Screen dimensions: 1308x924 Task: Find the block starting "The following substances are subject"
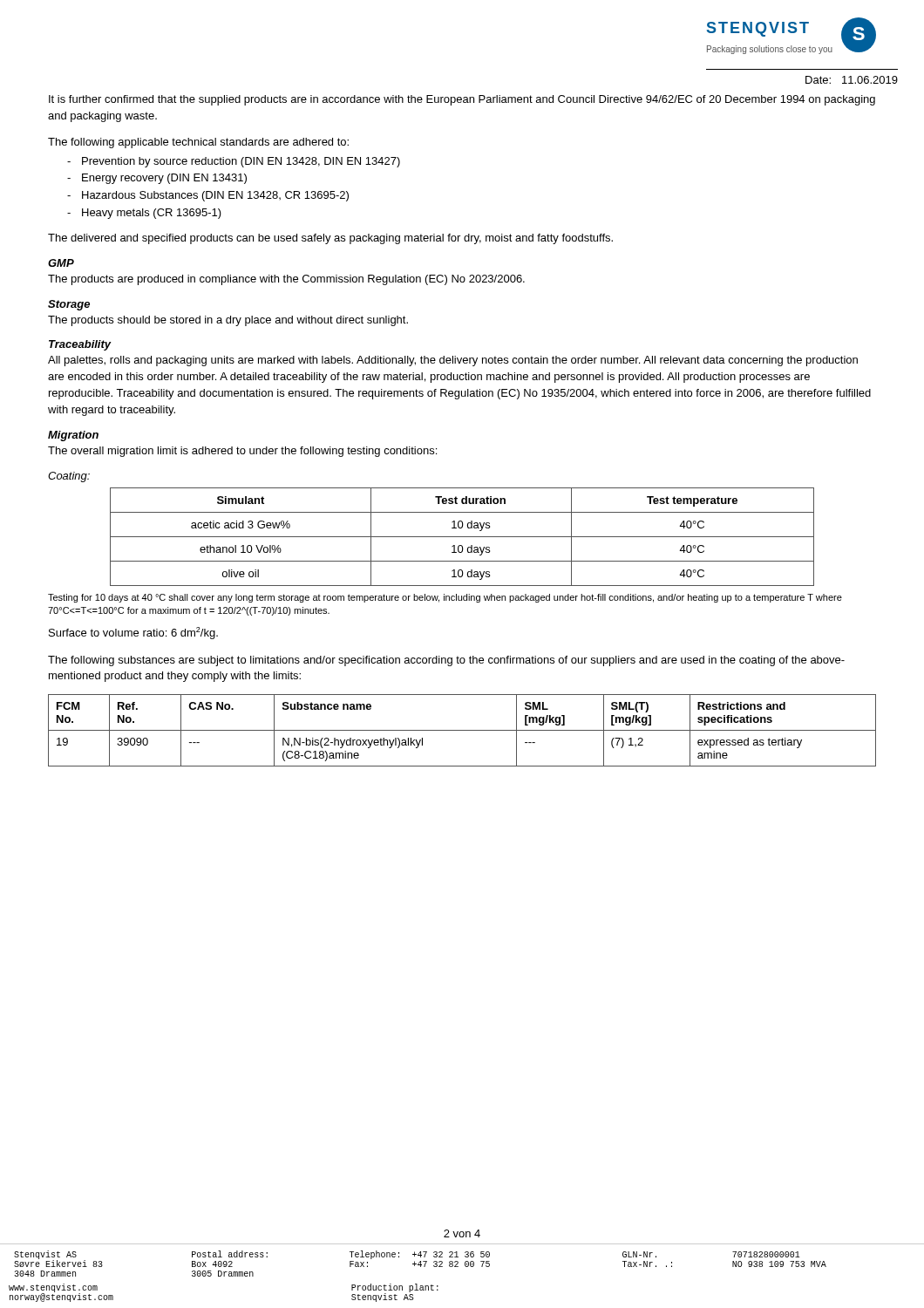446,668
